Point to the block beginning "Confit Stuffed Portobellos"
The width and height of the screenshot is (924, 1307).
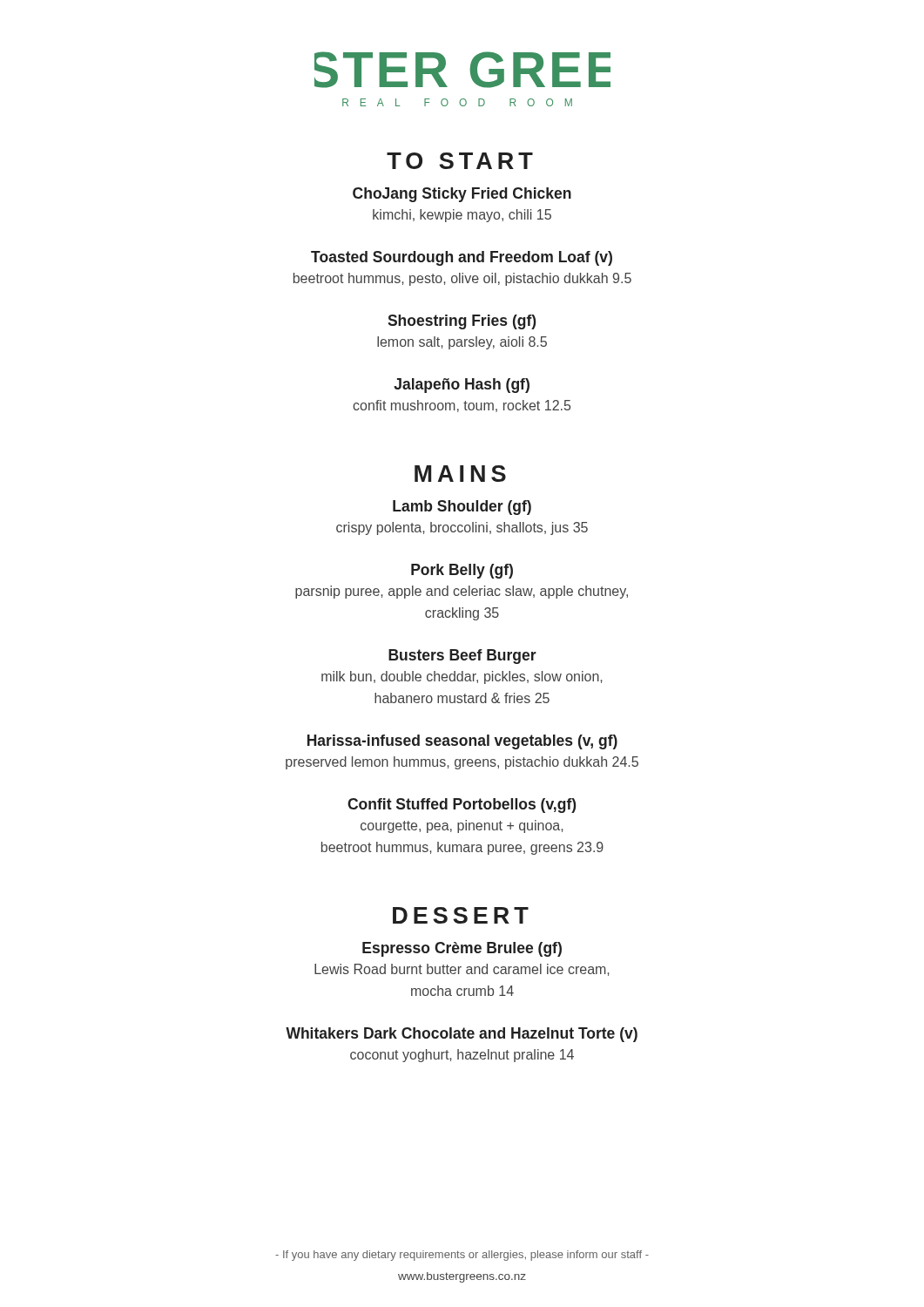coord(462,826)
